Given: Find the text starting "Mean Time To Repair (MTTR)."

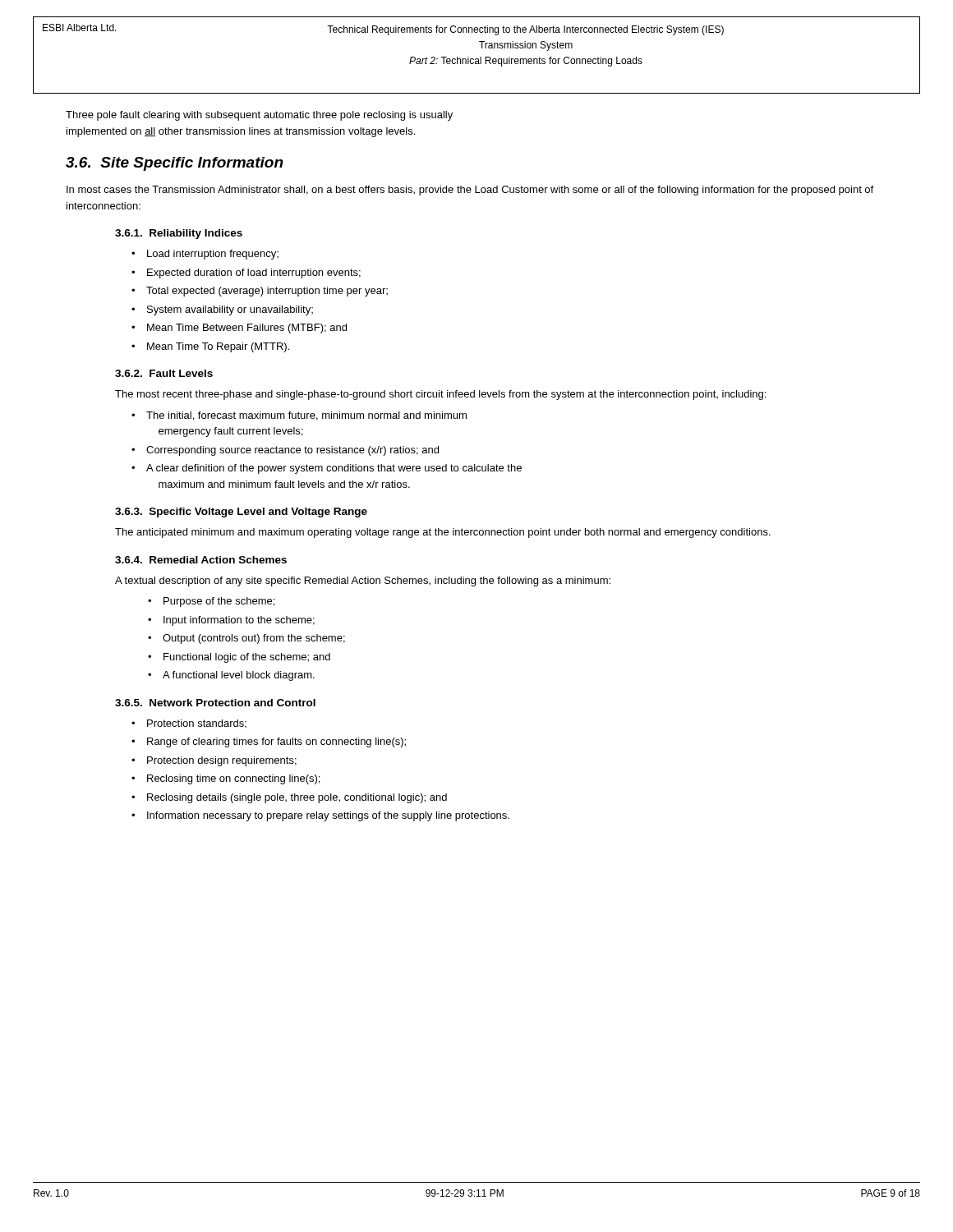Looking at the screenshot, I should tap(218, 346).
